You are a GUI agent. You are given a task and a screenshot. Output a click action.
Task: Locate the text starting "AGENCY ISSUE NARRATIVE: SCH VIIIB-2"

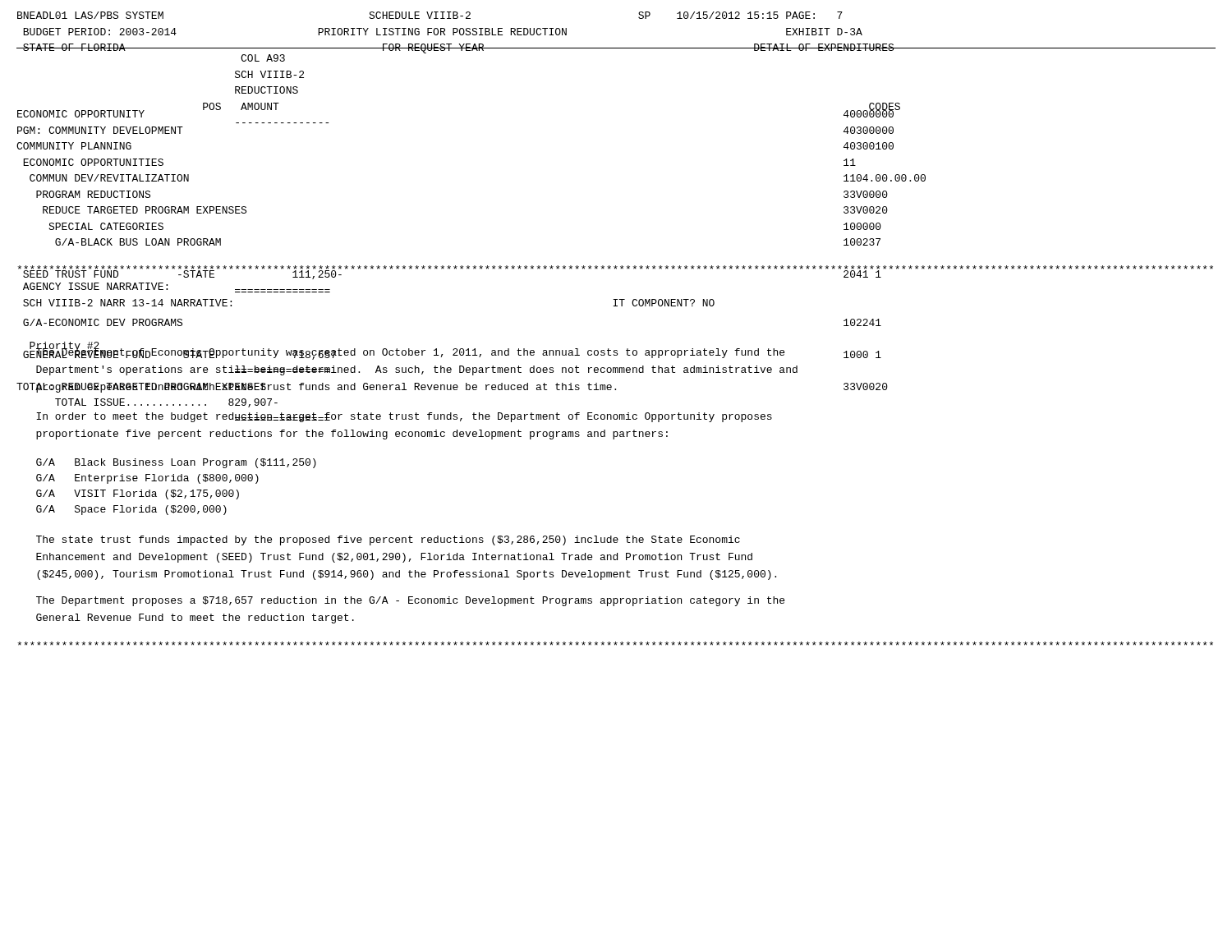coord(97,286)
